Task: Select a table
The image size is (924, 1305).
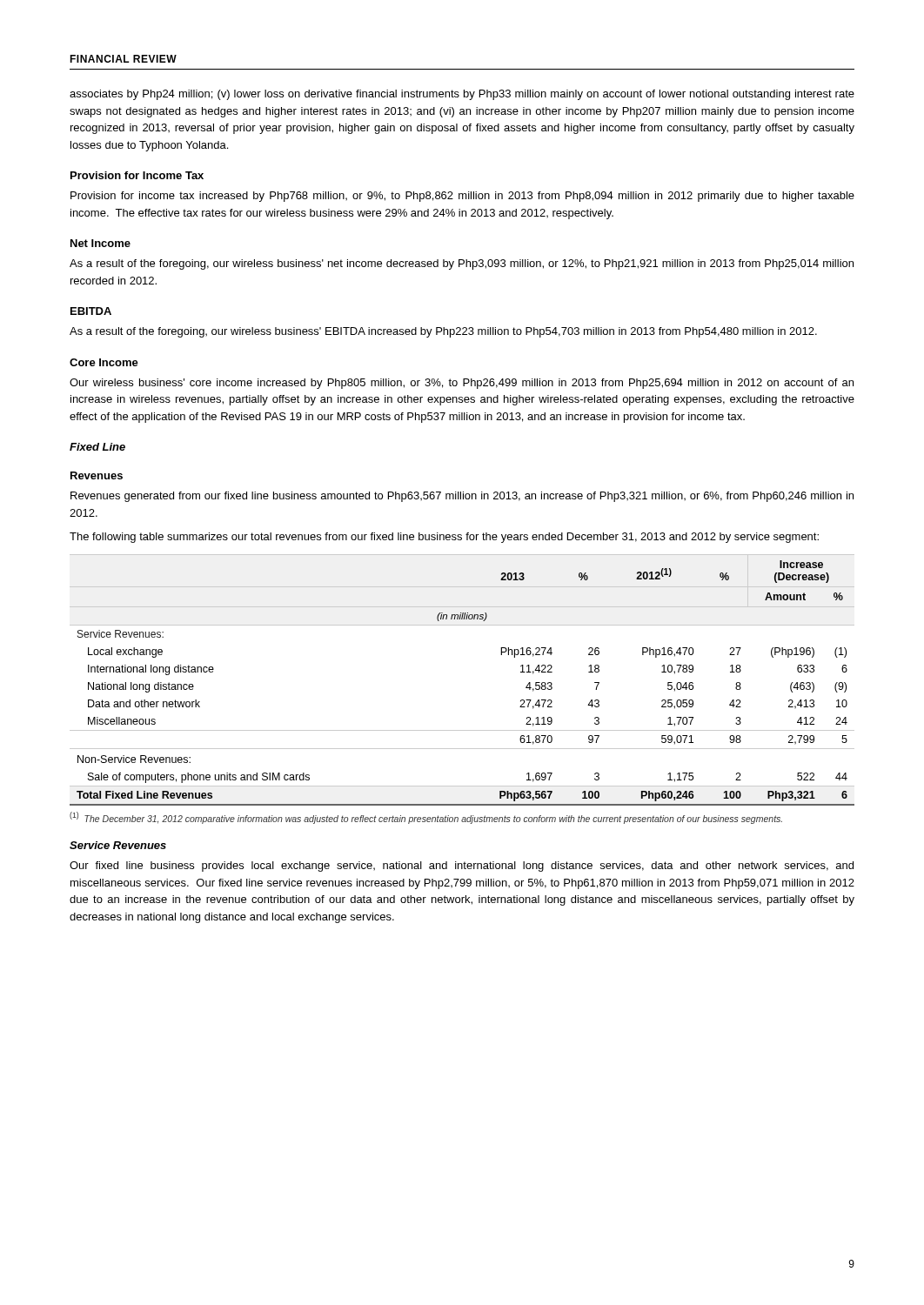Action: [x=462, y=679]
